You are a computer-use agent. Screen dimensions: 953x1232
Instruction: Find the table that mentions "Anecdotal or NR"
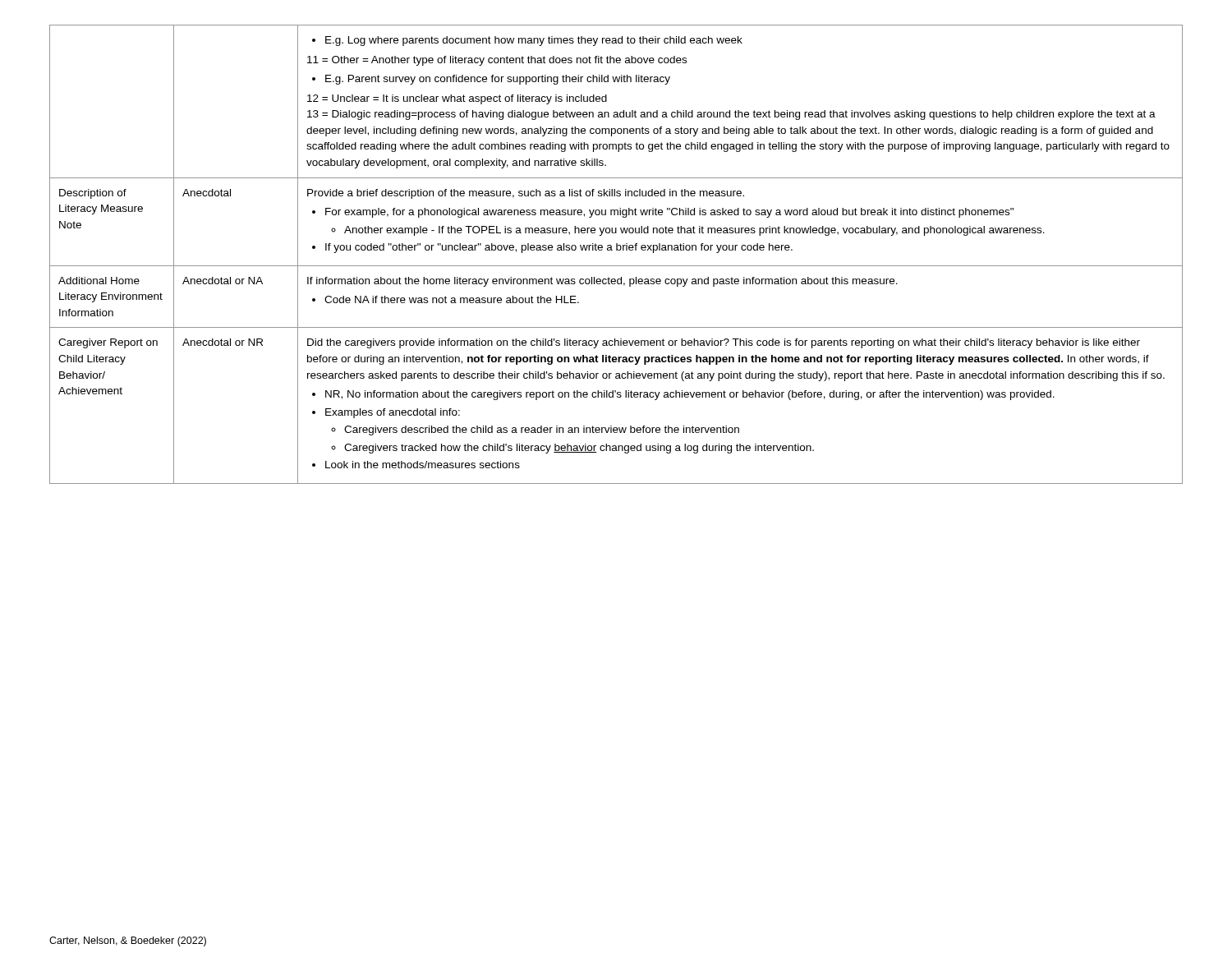[616, 254]
